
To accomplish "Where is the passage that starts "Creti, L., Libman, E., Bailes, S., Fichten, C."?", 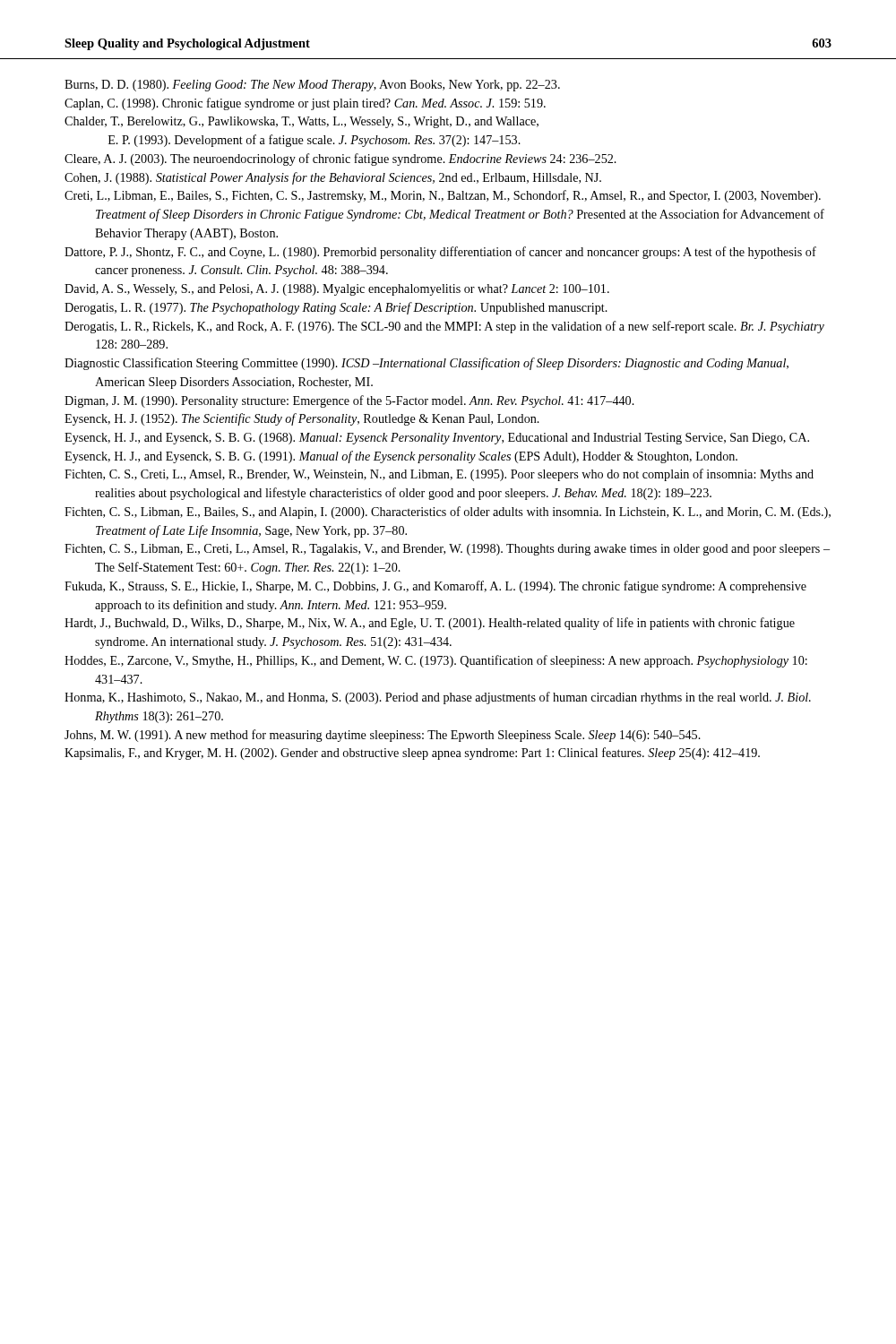I will [444, 214].
